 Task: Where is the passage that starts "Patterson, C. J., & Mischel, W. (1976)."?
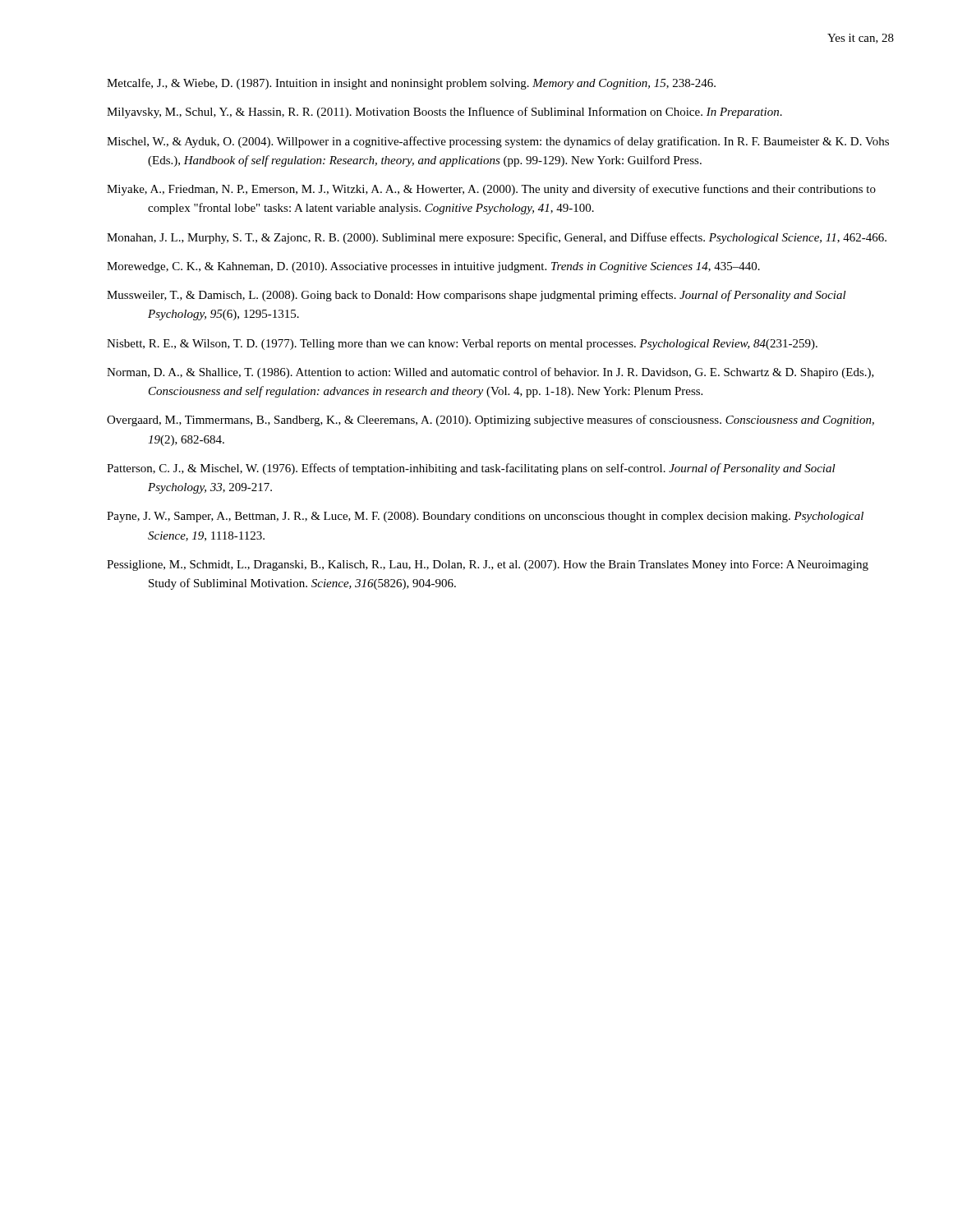tap(471, 478)
